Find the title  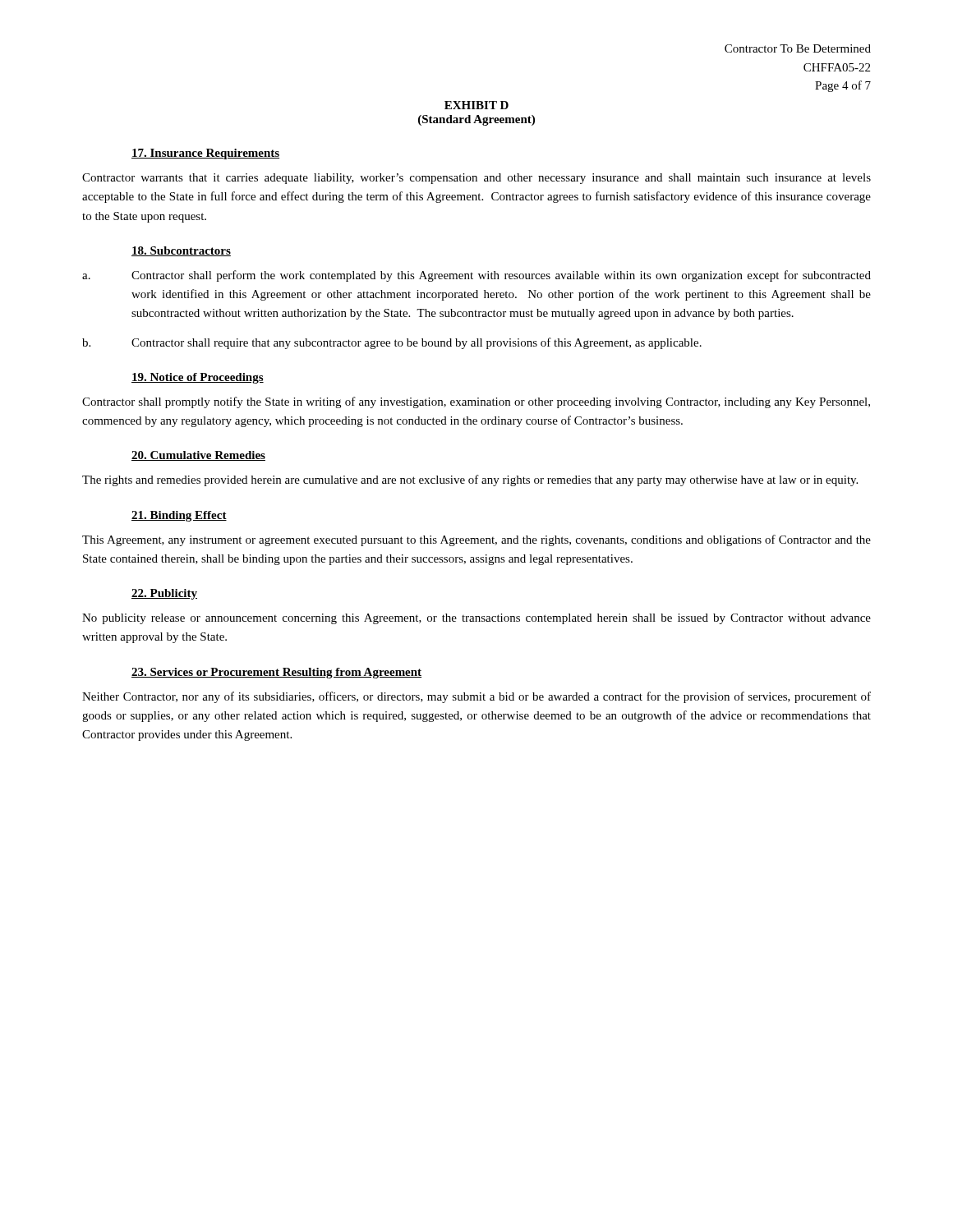[476, 113]
